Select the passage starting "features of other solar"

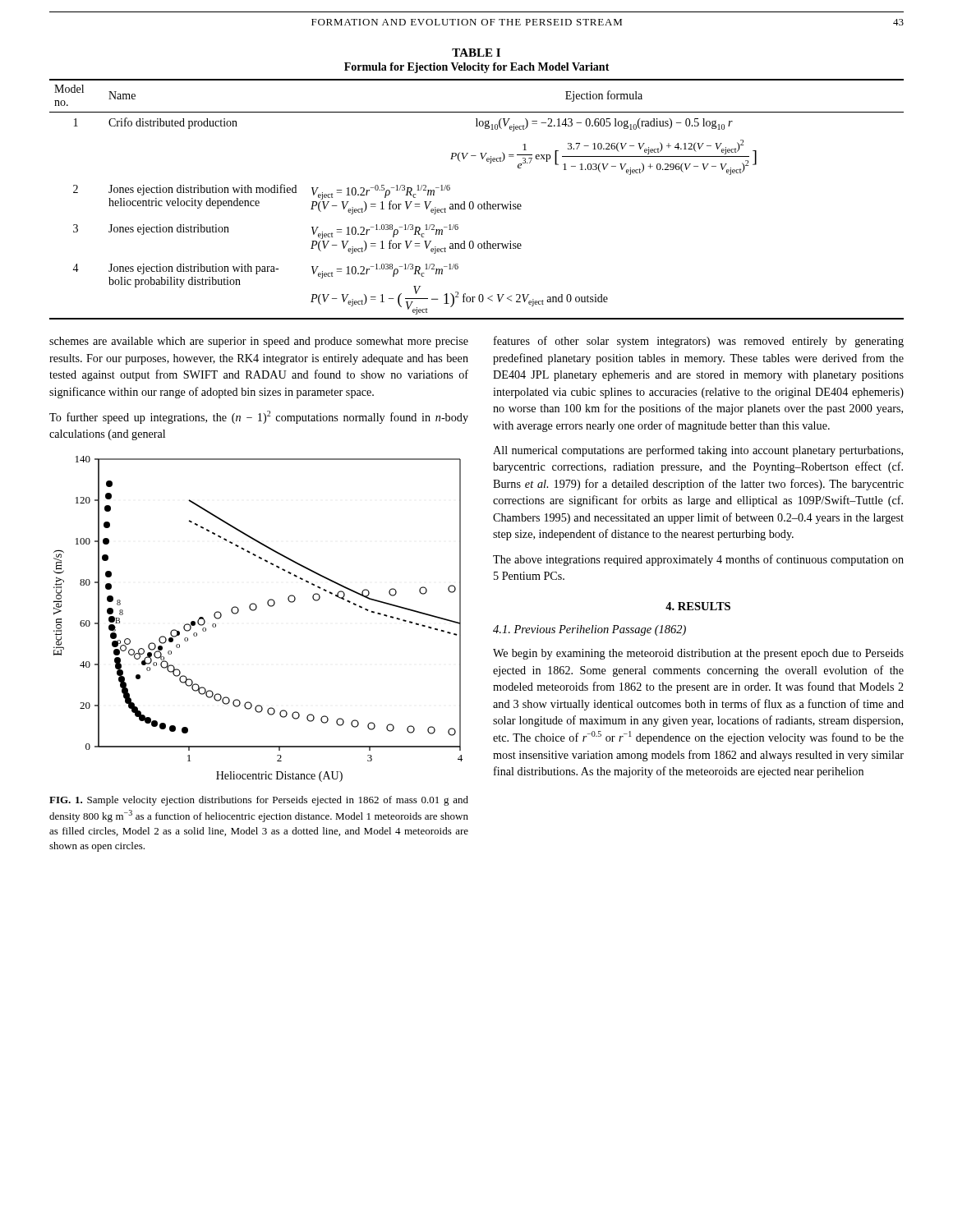(x=698, y=383)
